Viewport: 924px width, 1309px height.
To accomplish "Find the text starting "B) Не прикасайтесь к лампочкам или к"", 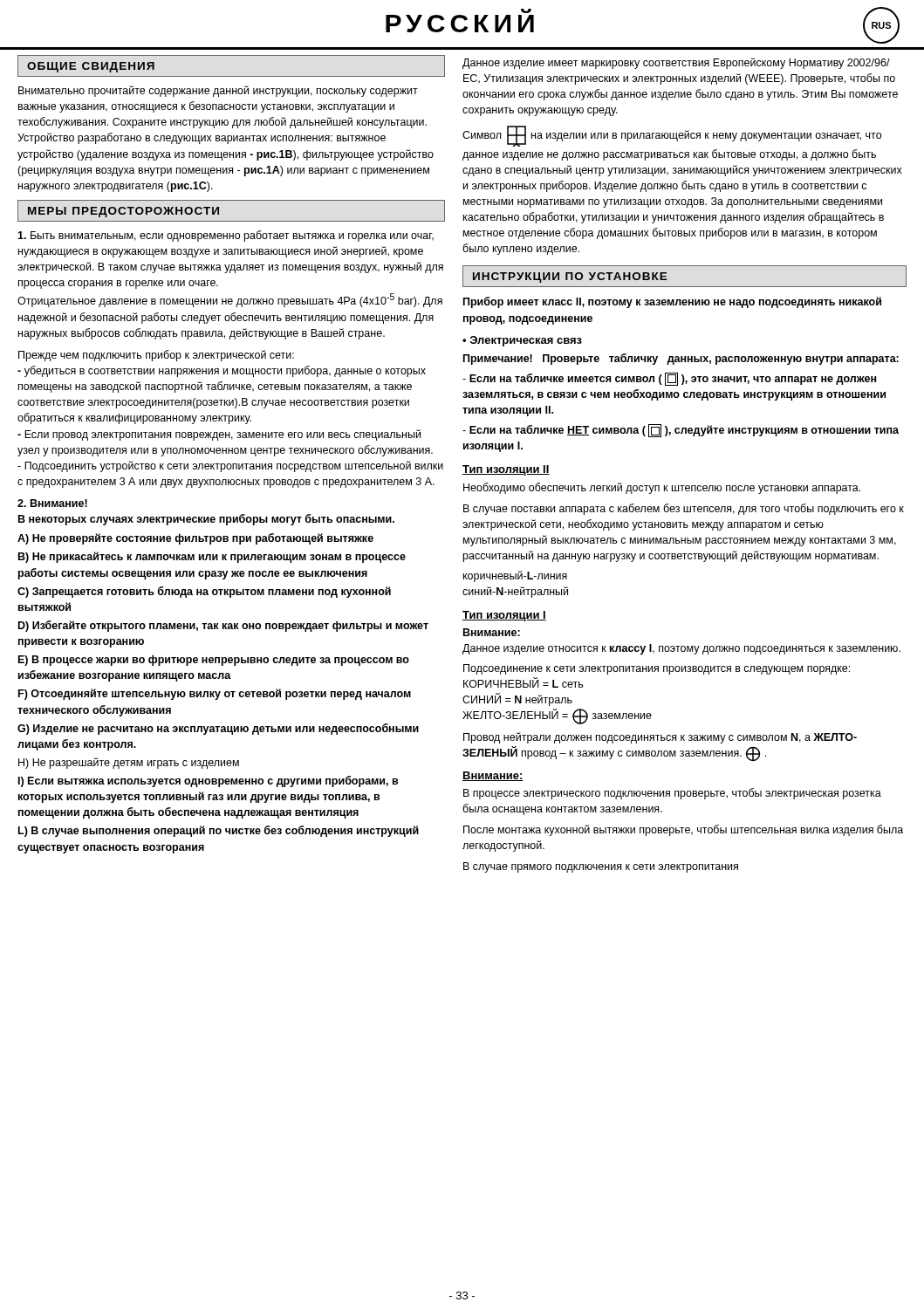I will [x=212, y=565].
